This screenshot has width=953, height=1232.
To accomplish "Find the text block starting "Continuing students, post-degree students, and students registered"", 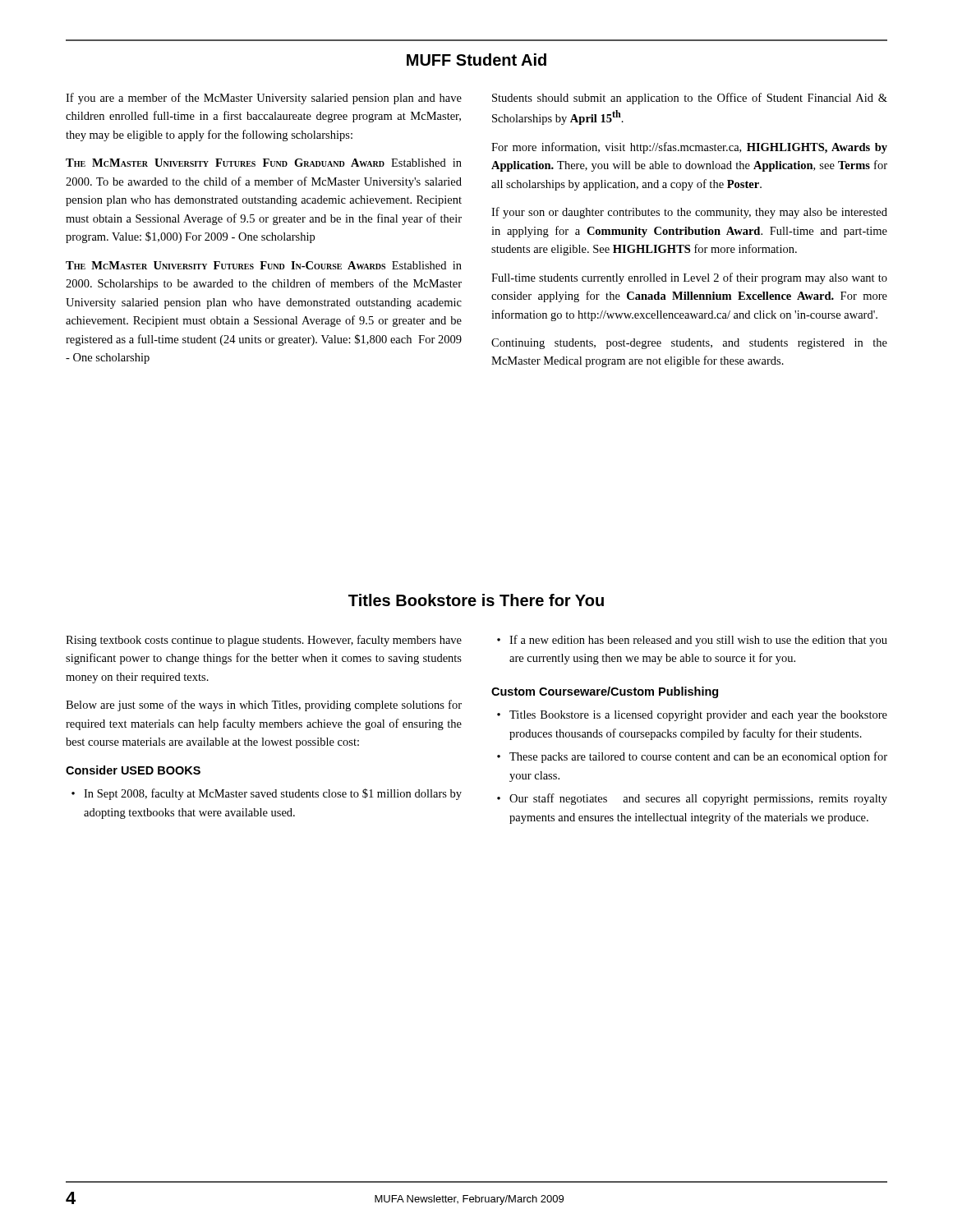I will 689,352.
